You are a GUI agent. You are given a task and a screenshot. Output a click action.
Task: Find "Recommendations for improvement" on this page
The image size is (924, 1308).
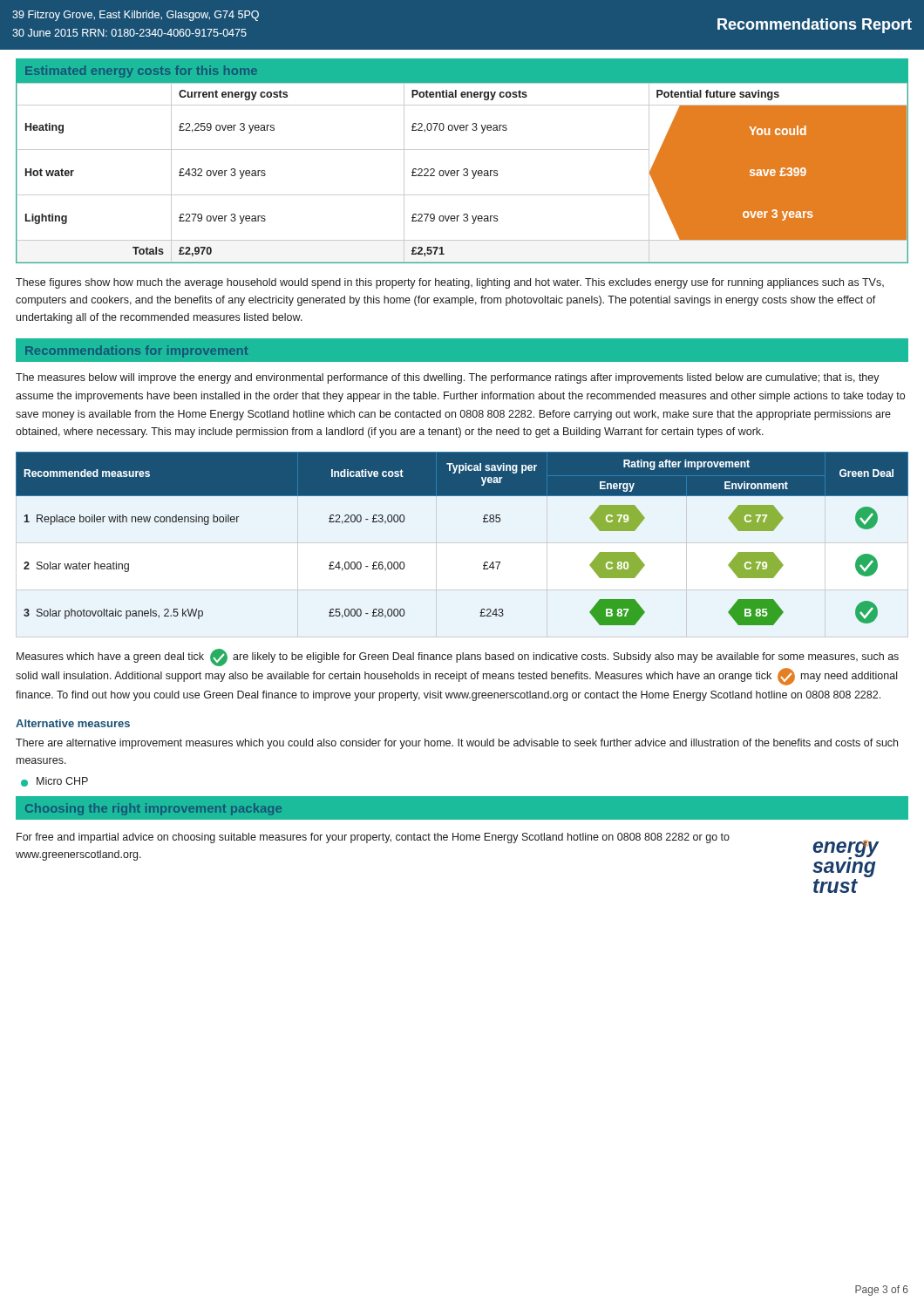point(136,351)
